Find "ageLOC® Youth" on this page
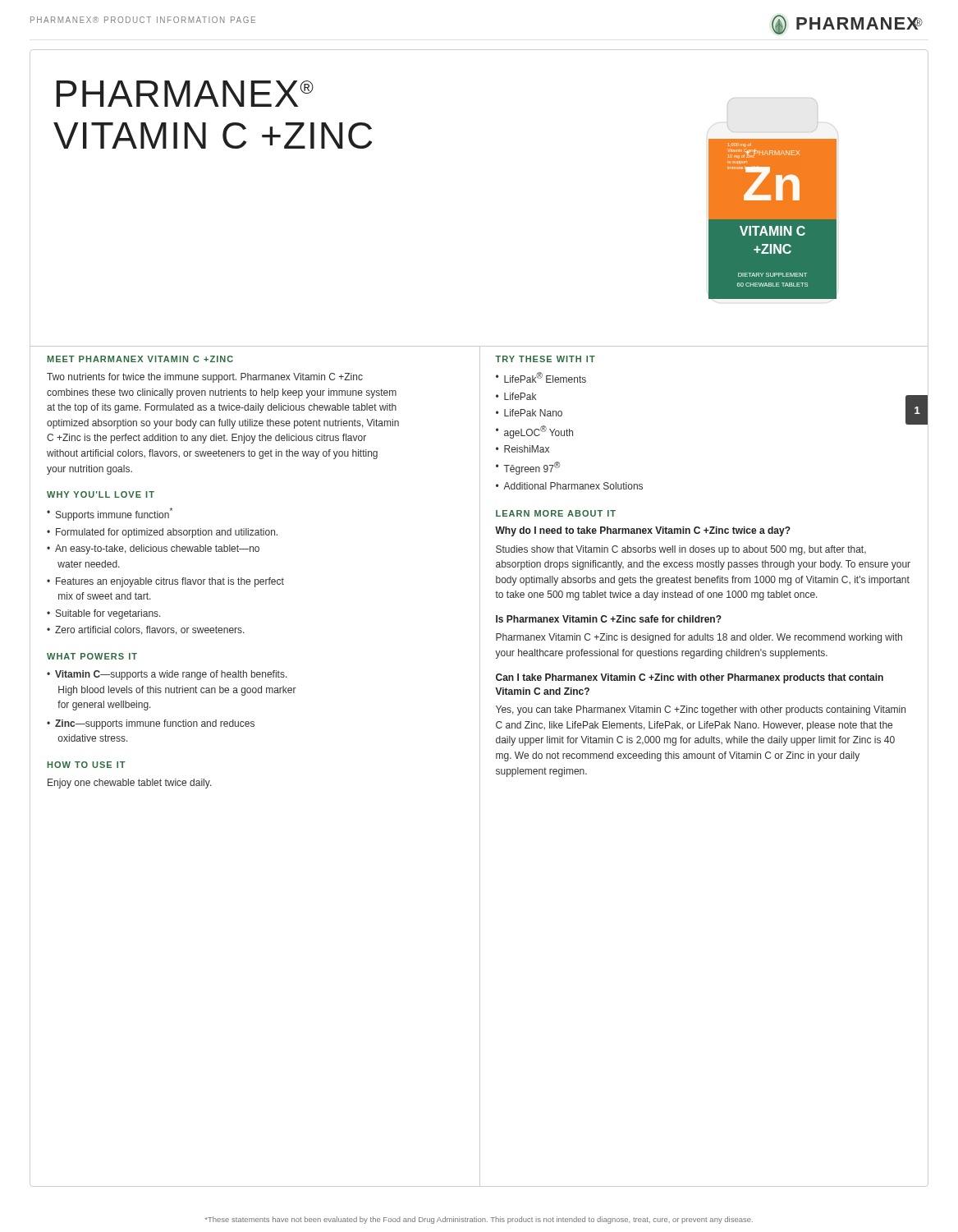This screenshot has height=1232, width=958. 539,431
